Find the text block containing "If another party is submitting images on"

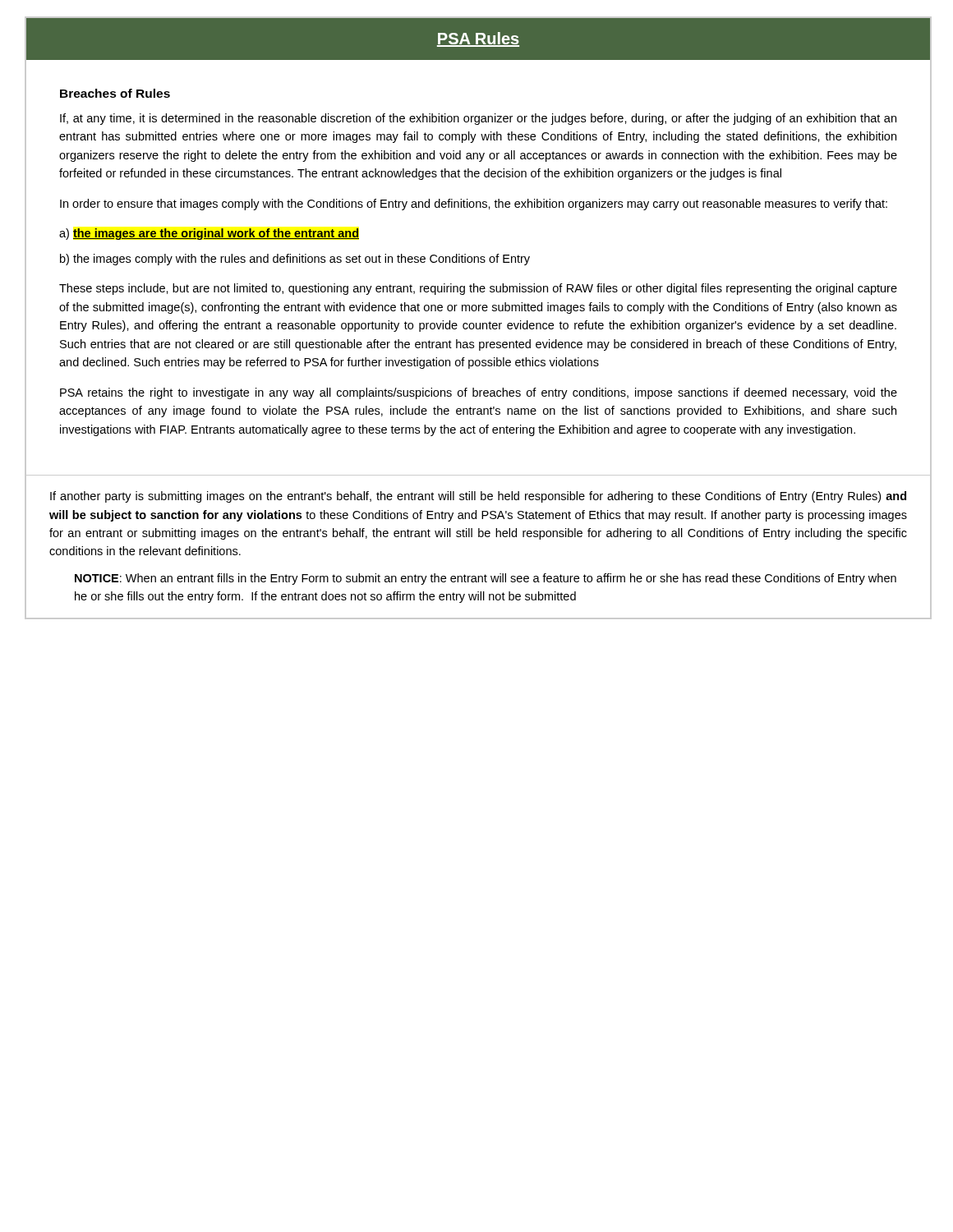point(478,524)
